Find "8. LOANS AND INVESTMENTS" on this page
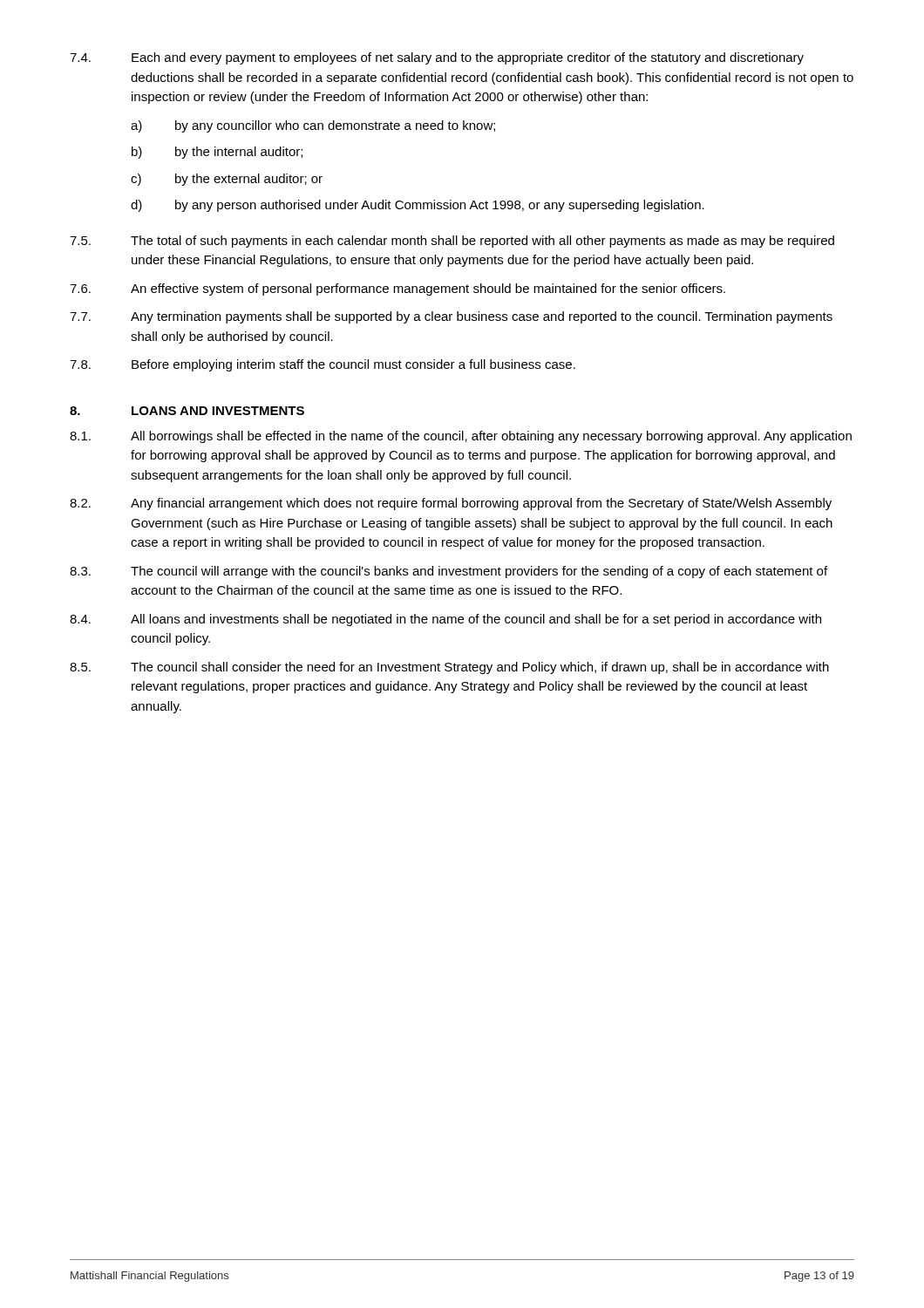 pyautogui.click(x=187, y=410)
